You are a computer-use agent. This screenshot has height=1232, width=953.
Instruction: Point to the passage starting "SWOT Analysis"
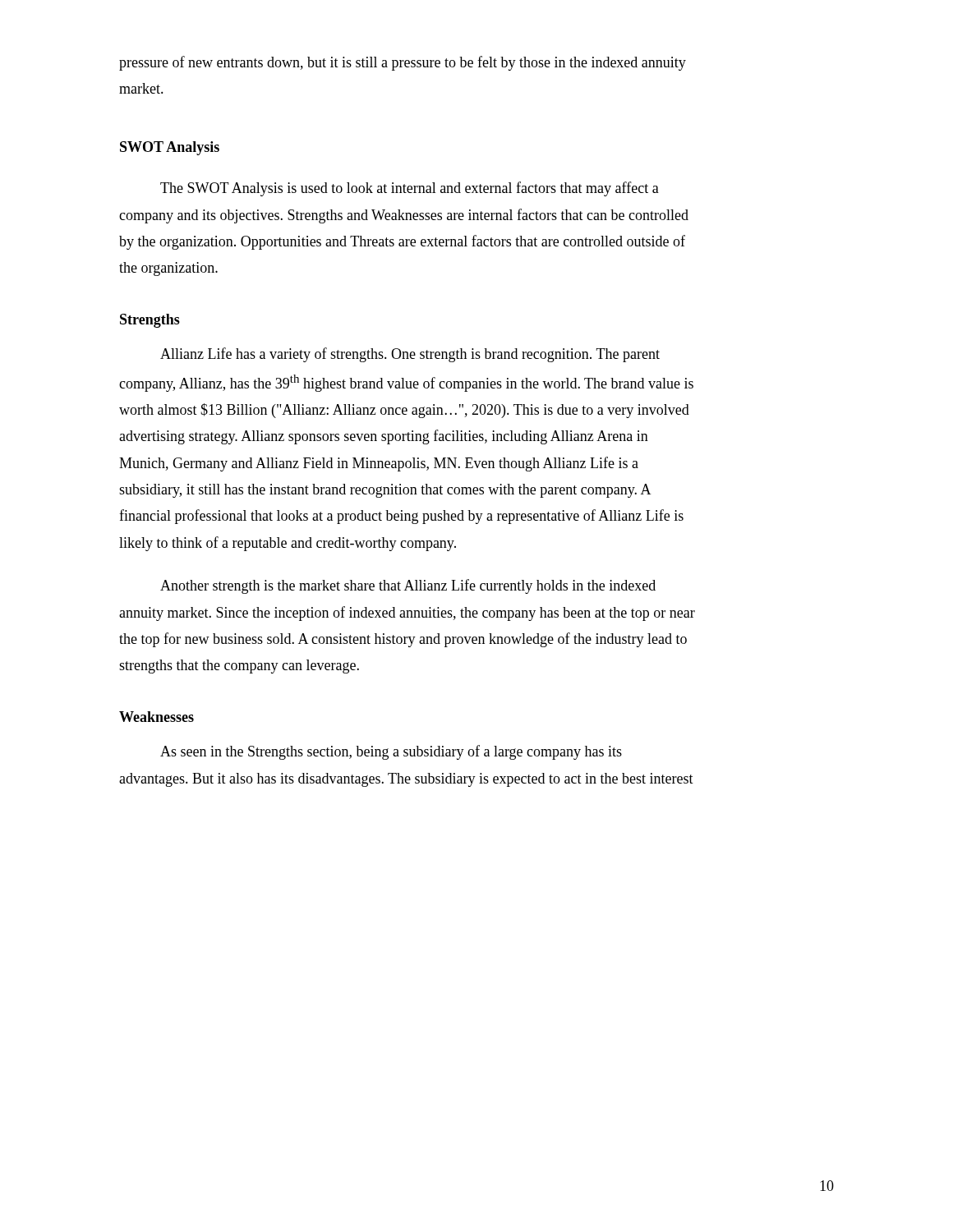pos(169,147)
